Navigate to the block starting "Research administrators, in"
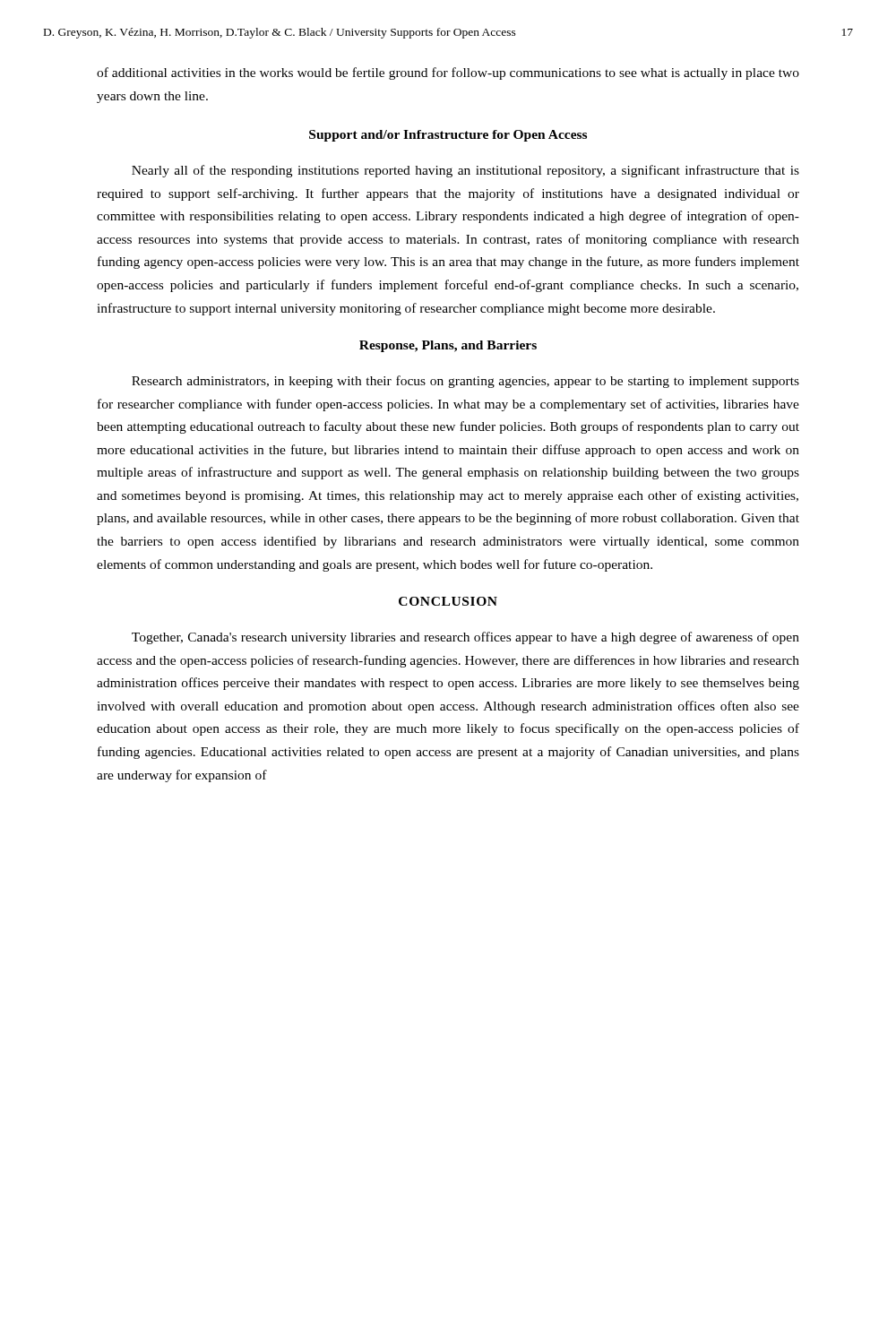This screenshot has width=896, height=1344. coord(448,472)
